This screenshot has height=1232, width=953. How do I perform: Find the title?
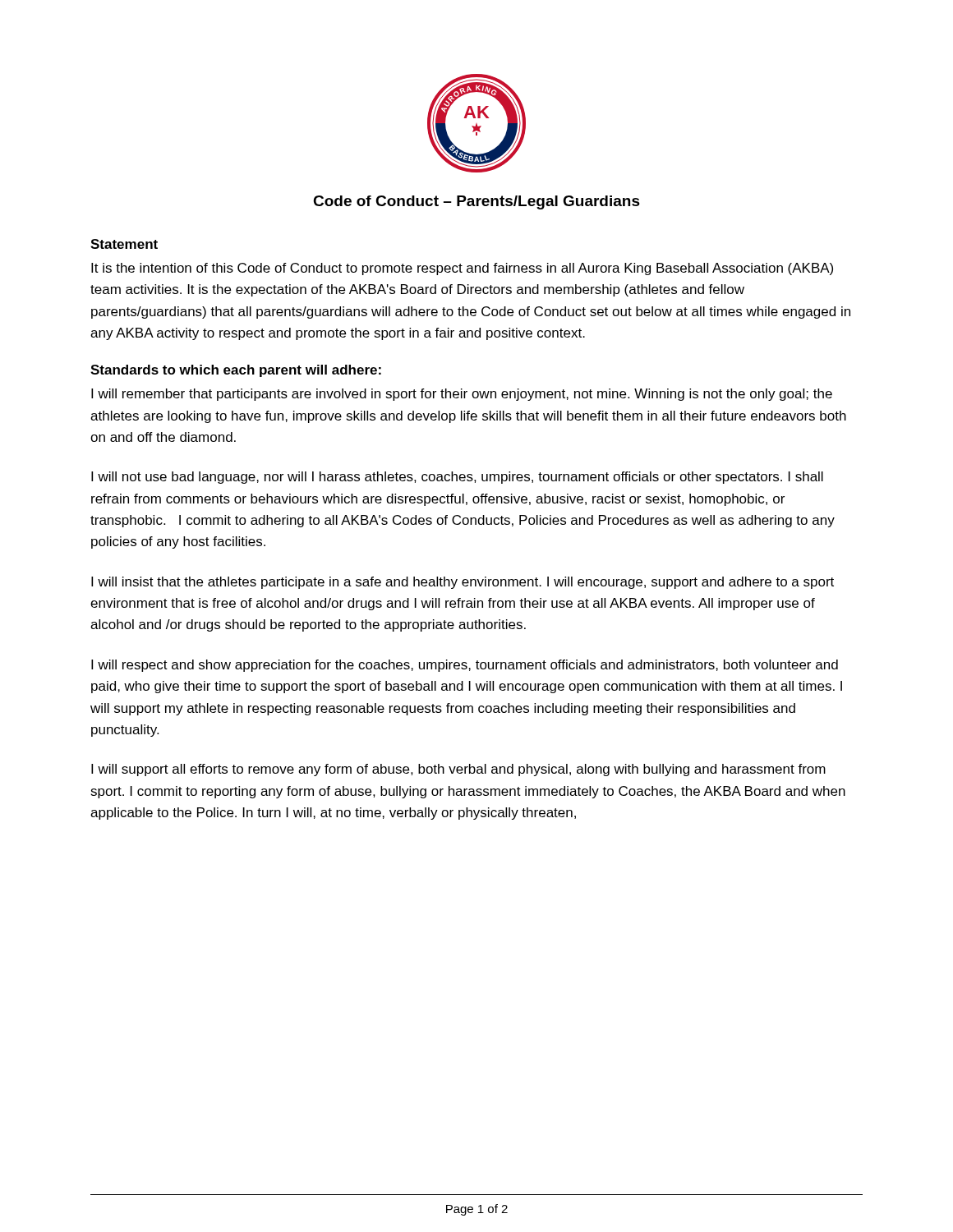coord(476,201)
